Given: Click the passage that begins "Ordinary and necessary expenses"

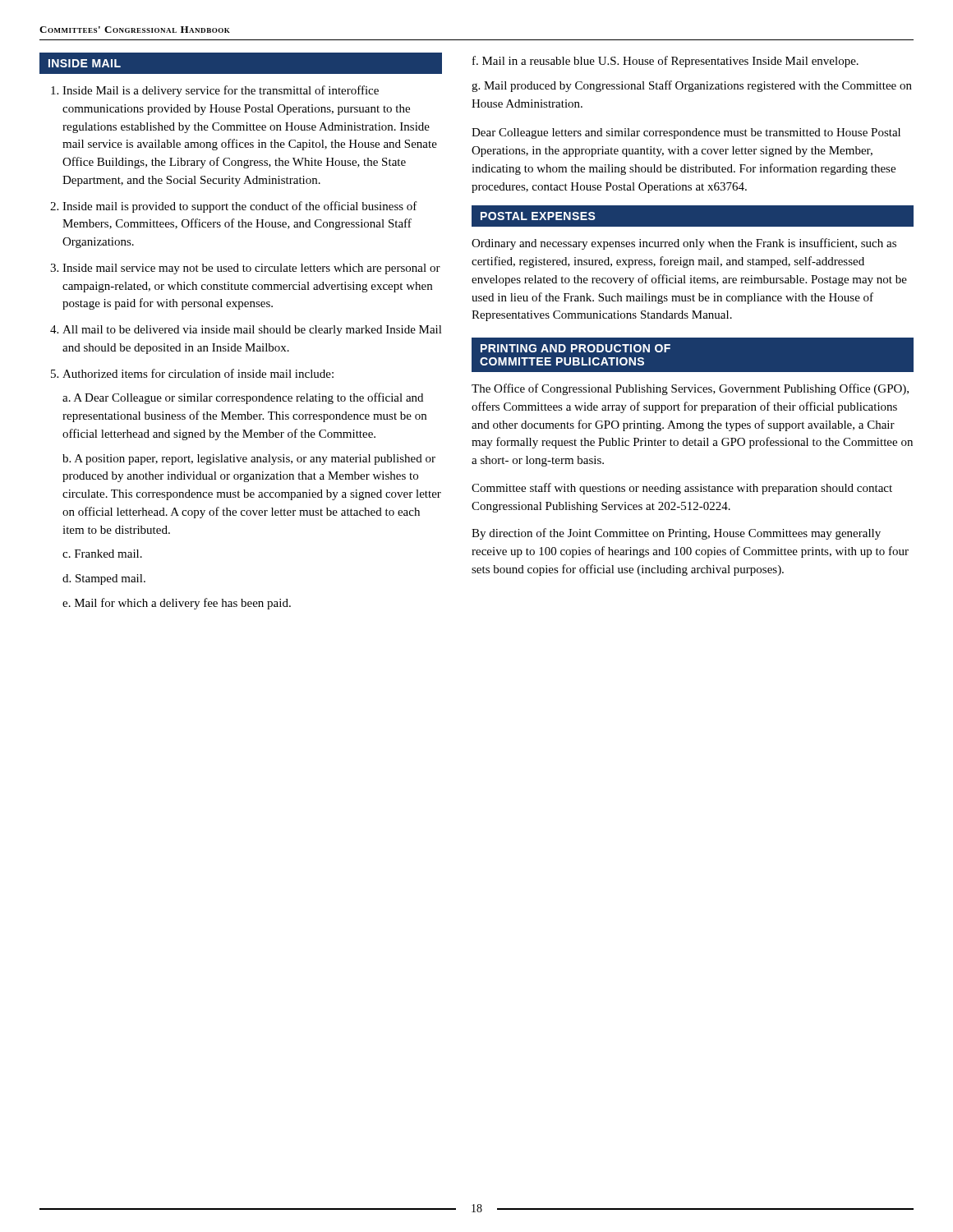Looking at the screenshot, I should 689,279.
